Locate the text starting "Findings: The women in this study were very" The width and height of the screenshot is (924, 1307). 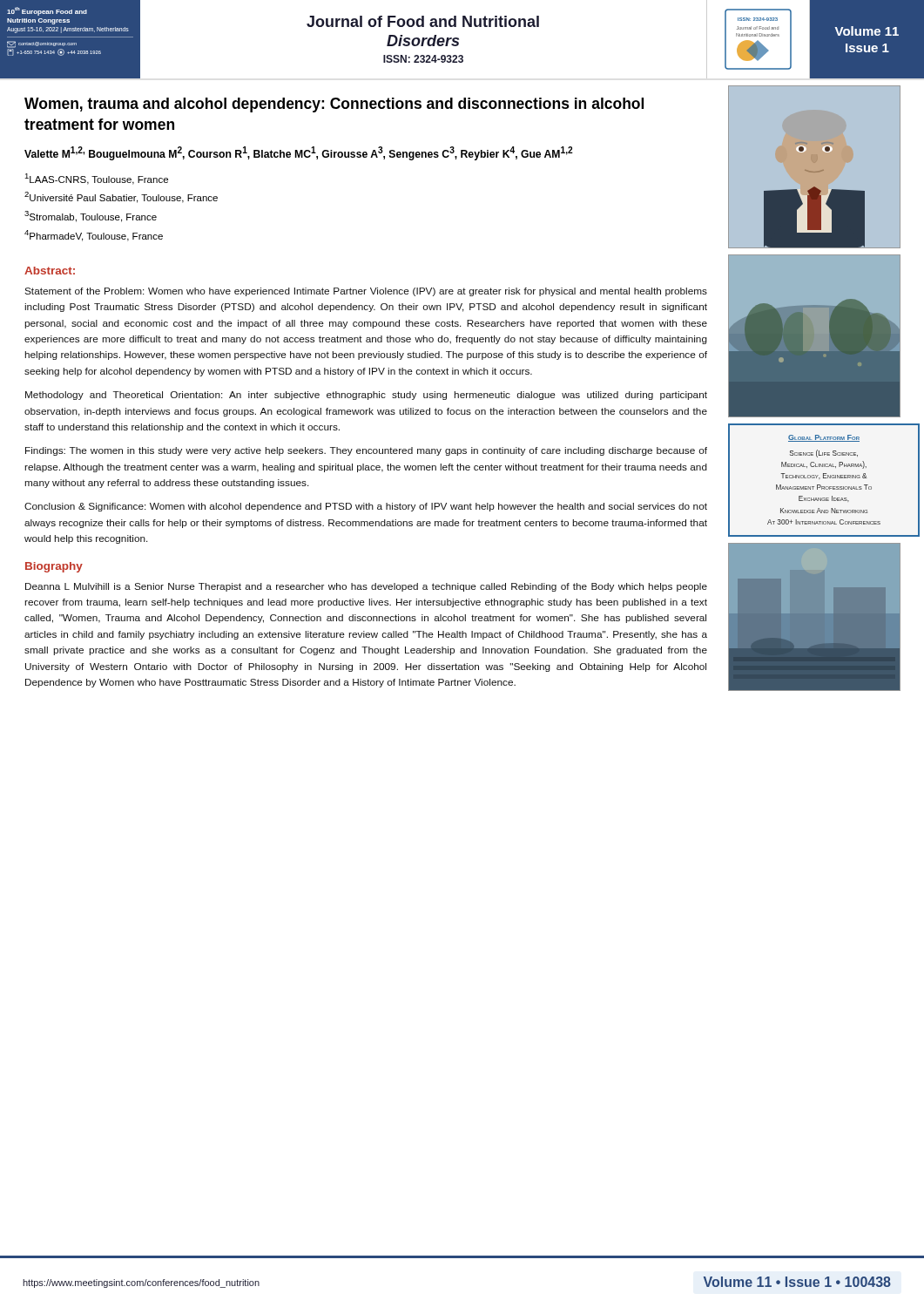coord(366,467)
